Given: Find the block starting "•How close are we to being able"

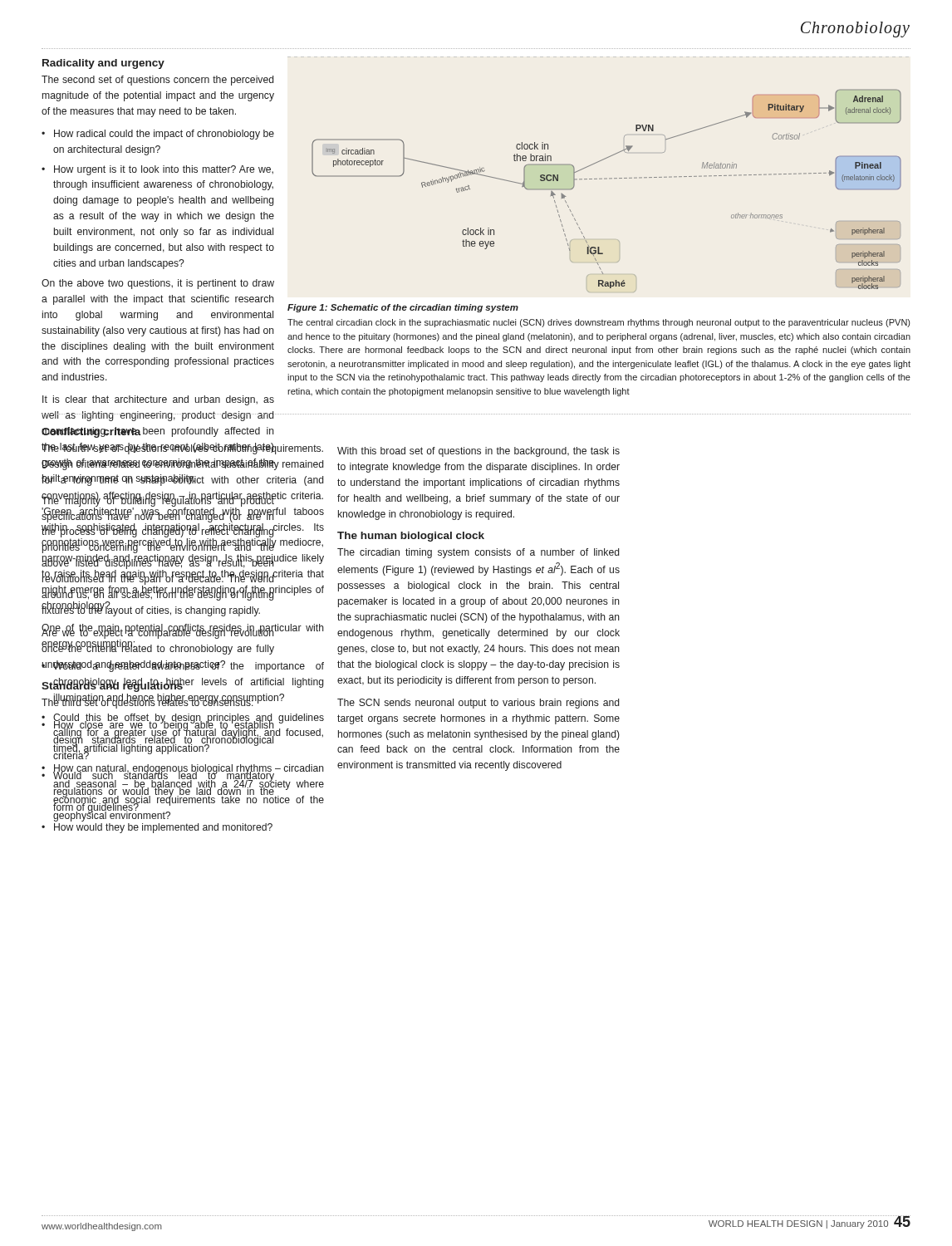Looking at the screenshot, I should coord(158,741).
